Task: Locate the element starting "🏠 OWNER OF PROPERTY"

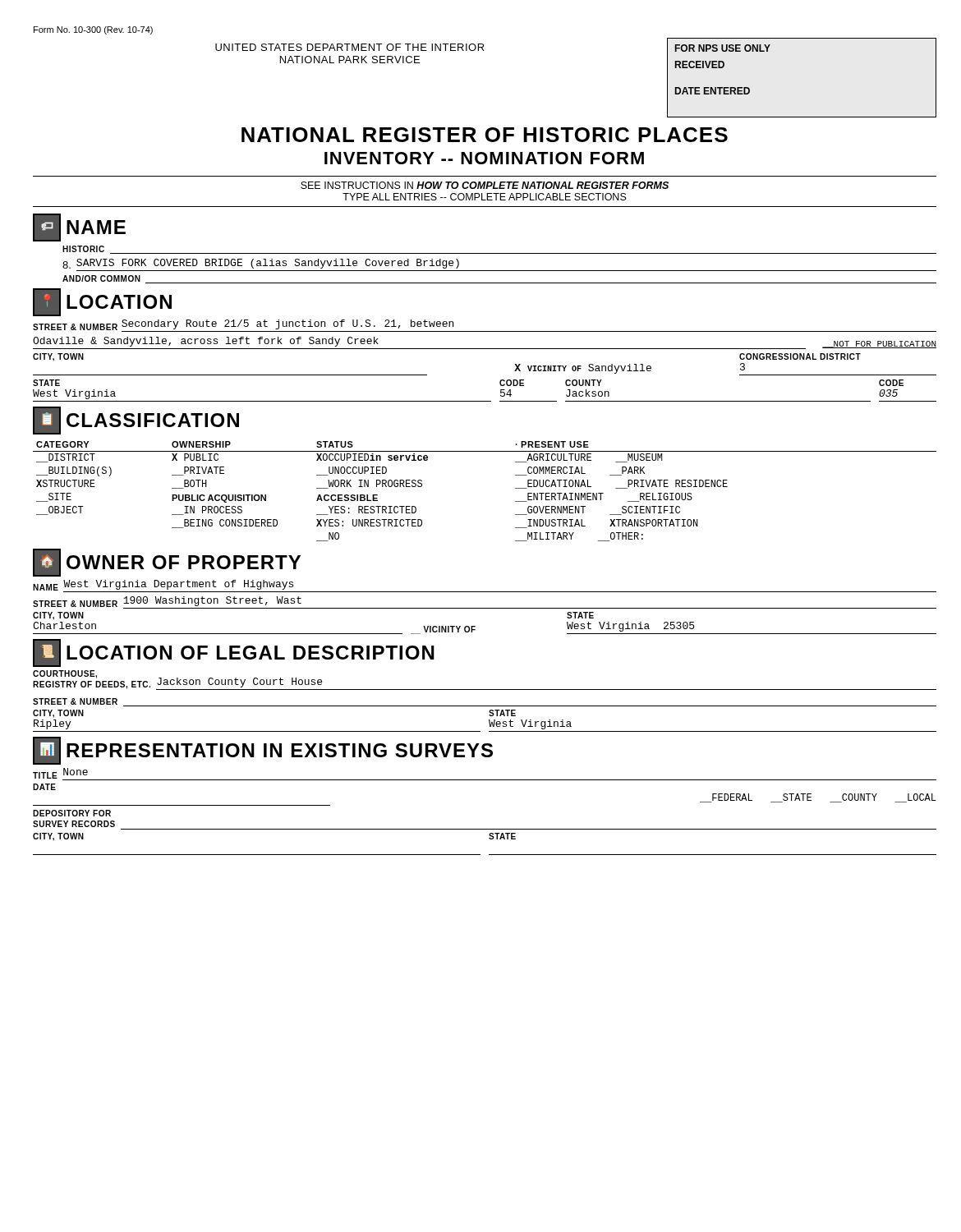Action: point(167,563)
